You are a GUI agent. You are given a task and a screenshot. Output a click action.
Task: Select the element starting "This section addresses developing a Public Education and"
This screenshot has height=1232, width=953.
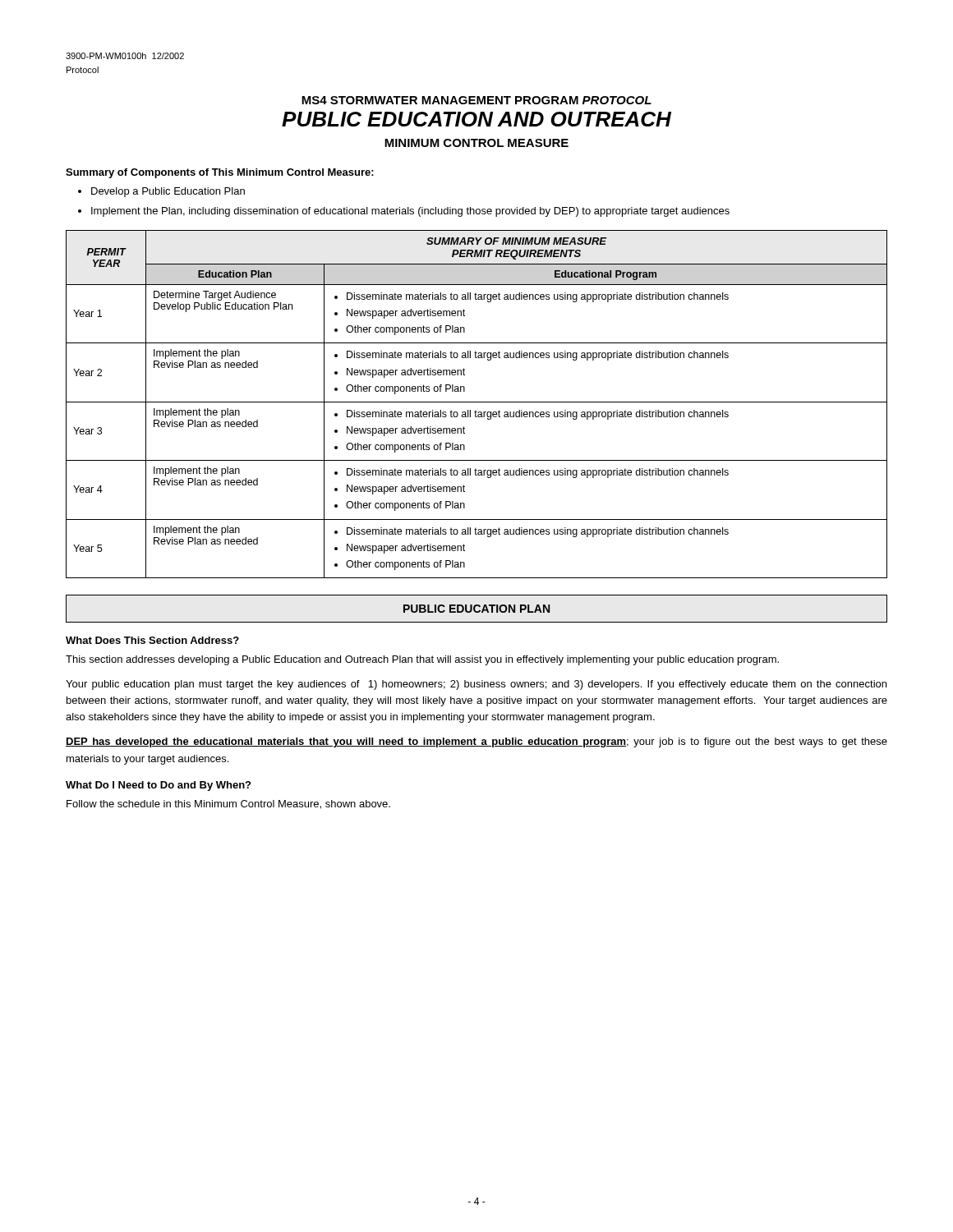pyautogui.click(x=423, y=659)
